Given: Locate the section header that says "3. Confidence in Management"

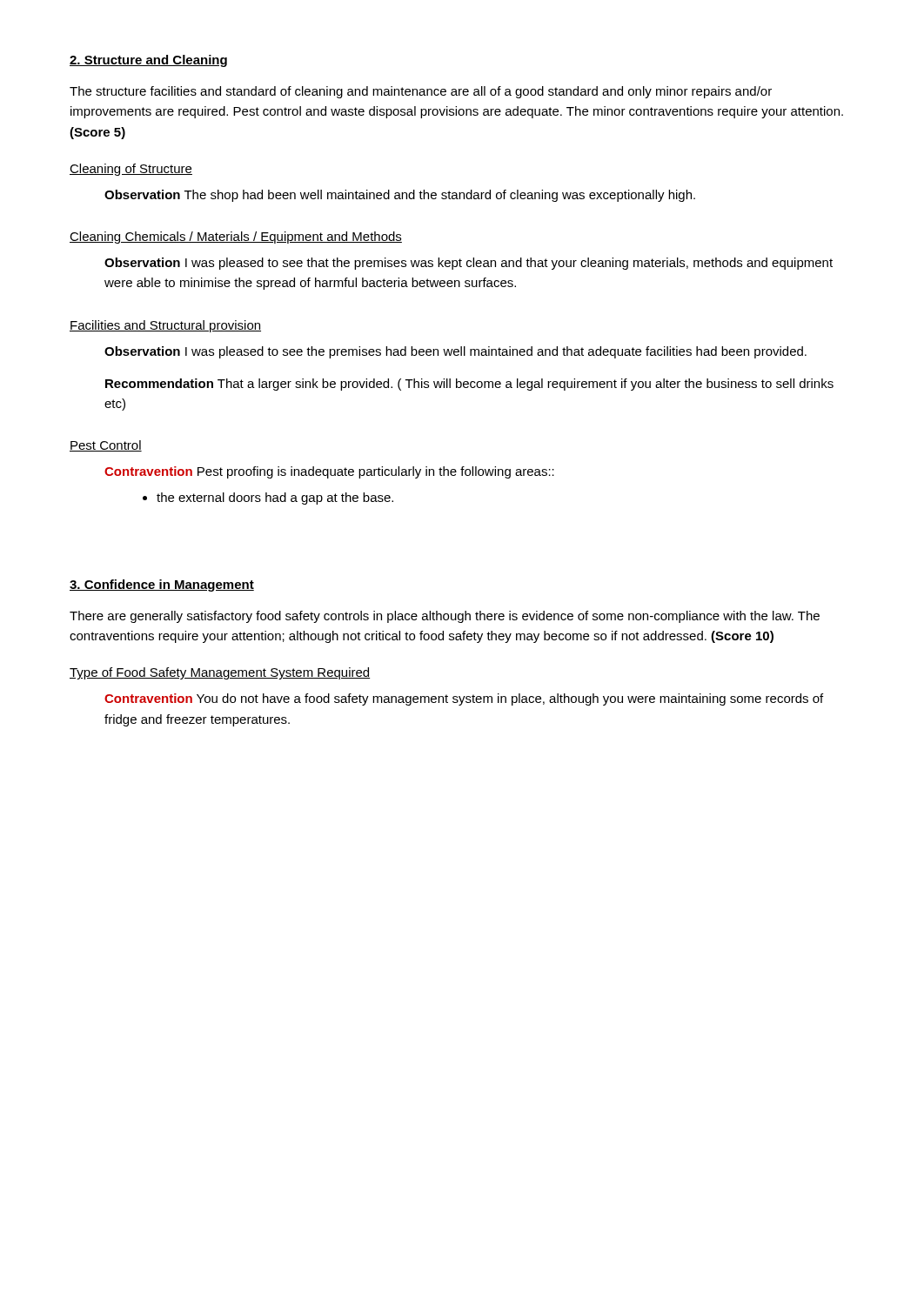Looking at the screenshot, I should [162, 584].
